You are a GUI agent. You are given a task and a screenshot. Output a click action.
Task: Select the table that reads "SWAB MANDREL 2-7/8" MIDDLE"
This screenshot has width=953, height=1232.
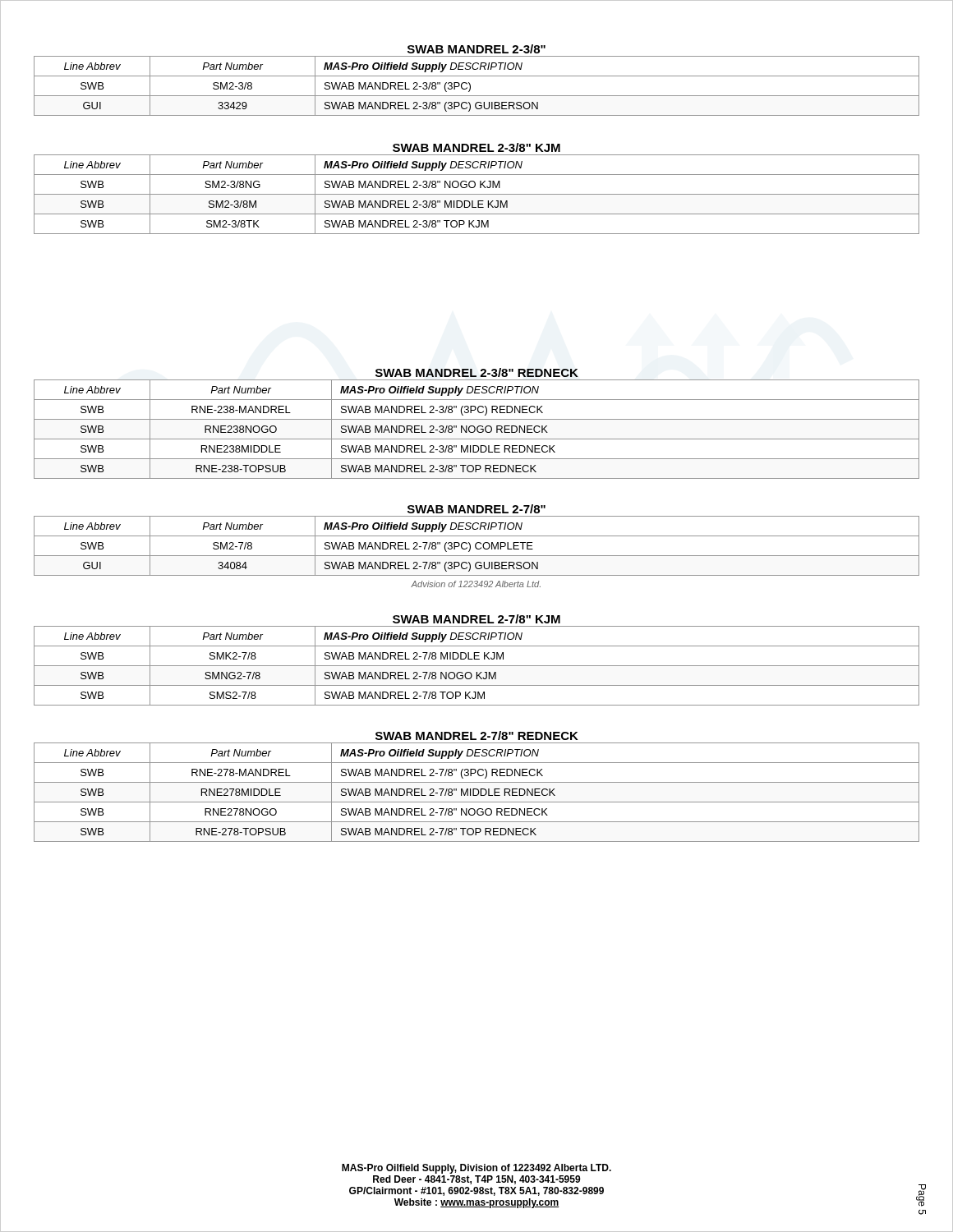(x=476, y=792)
